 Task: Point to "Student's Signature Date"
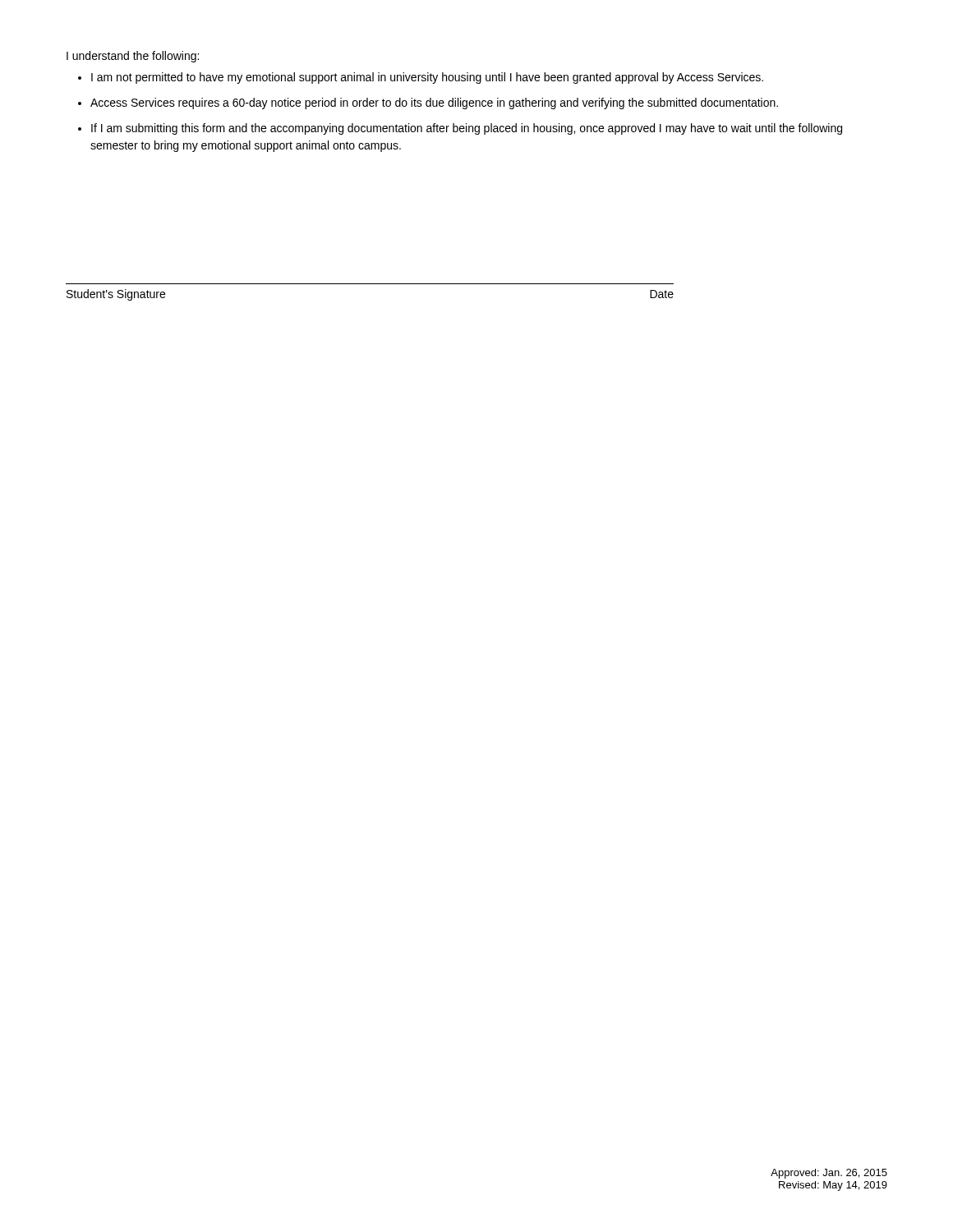[x=370, y=294]
